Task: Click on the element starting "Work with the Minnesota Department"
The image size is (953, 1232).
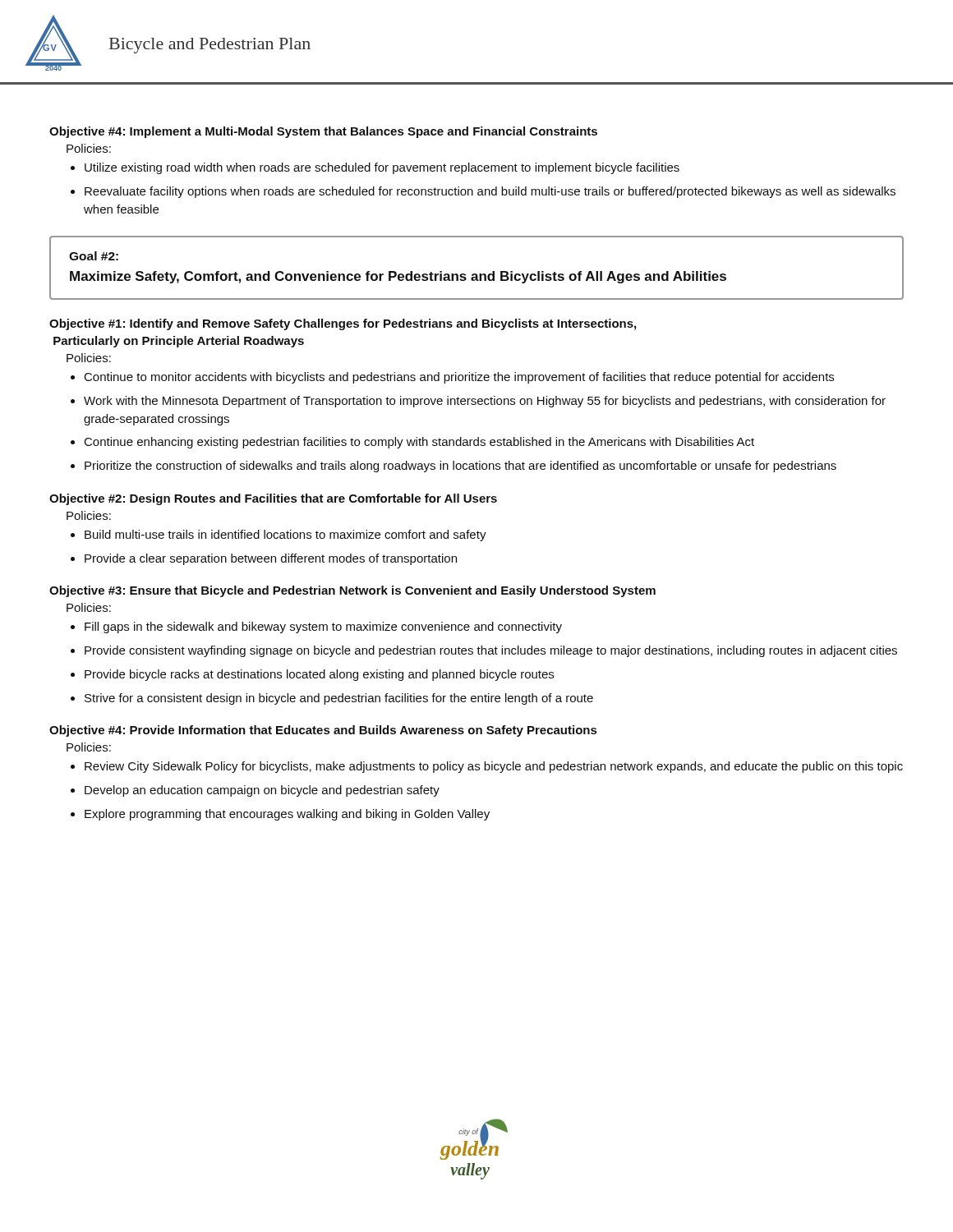Action: tap(485, 409)
